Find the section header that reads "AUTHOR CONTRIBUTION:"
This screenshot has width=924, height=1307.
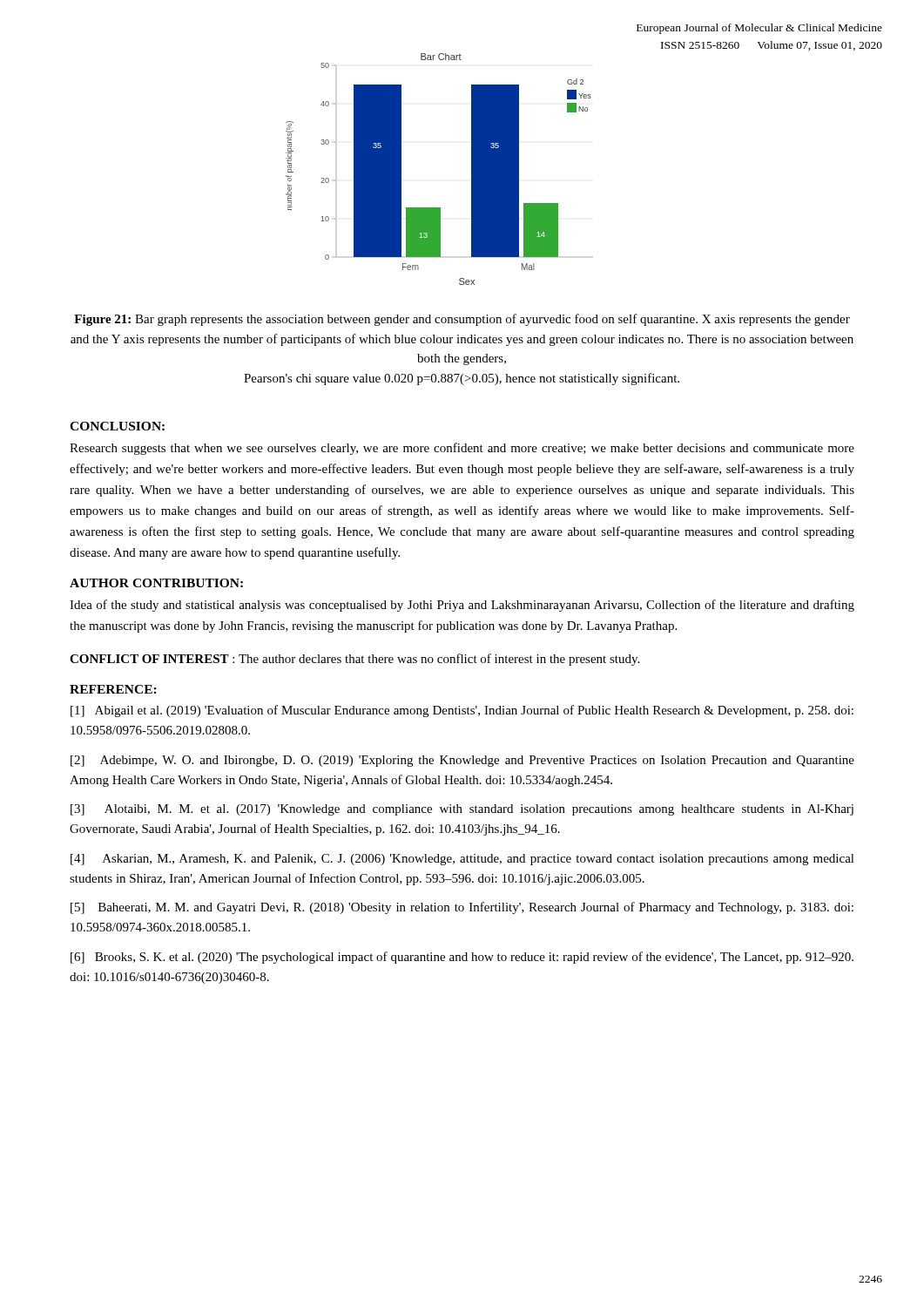(157, 582)
